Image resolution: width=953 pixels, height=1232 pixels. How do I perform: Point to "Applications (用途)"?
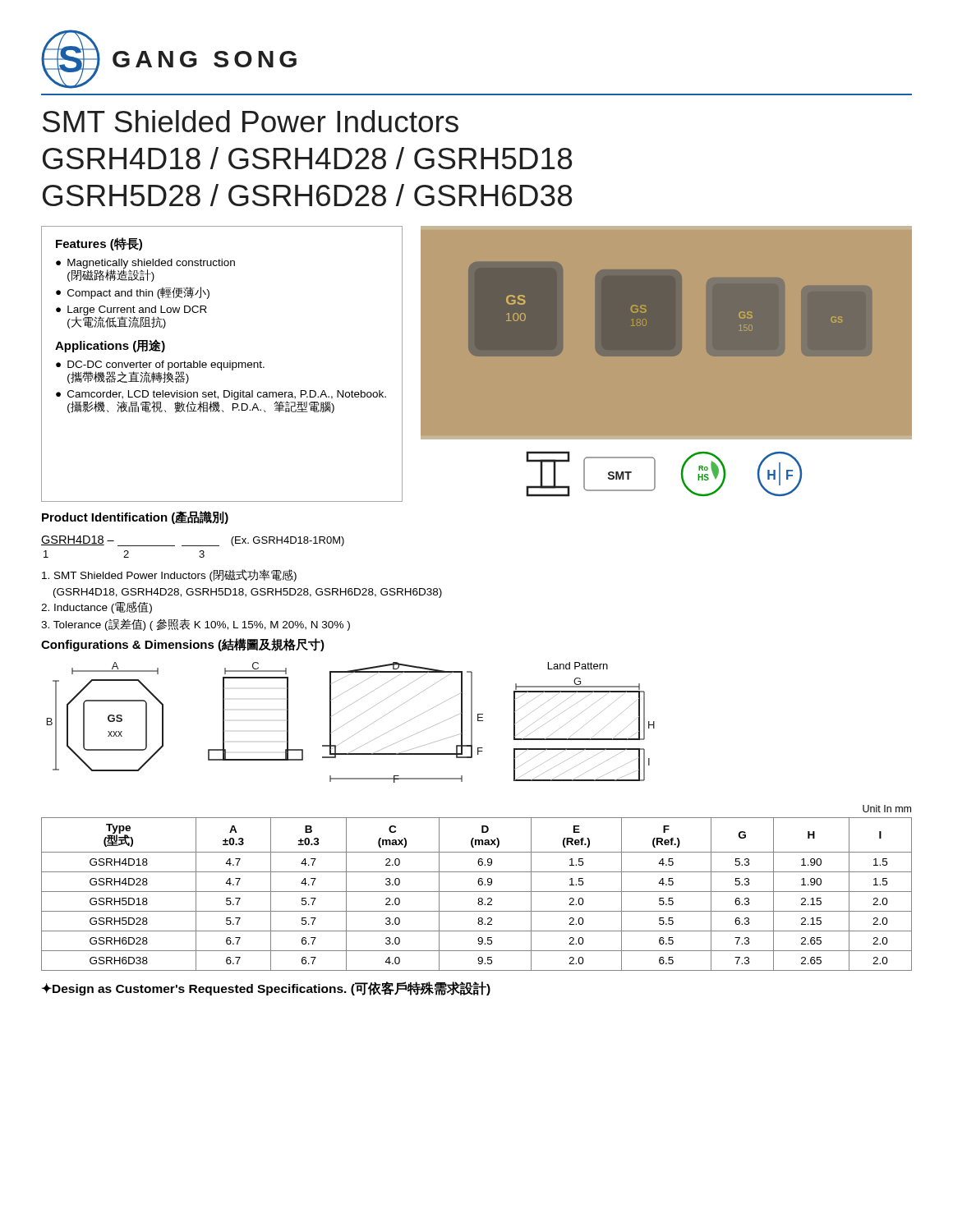click(110, 346)
